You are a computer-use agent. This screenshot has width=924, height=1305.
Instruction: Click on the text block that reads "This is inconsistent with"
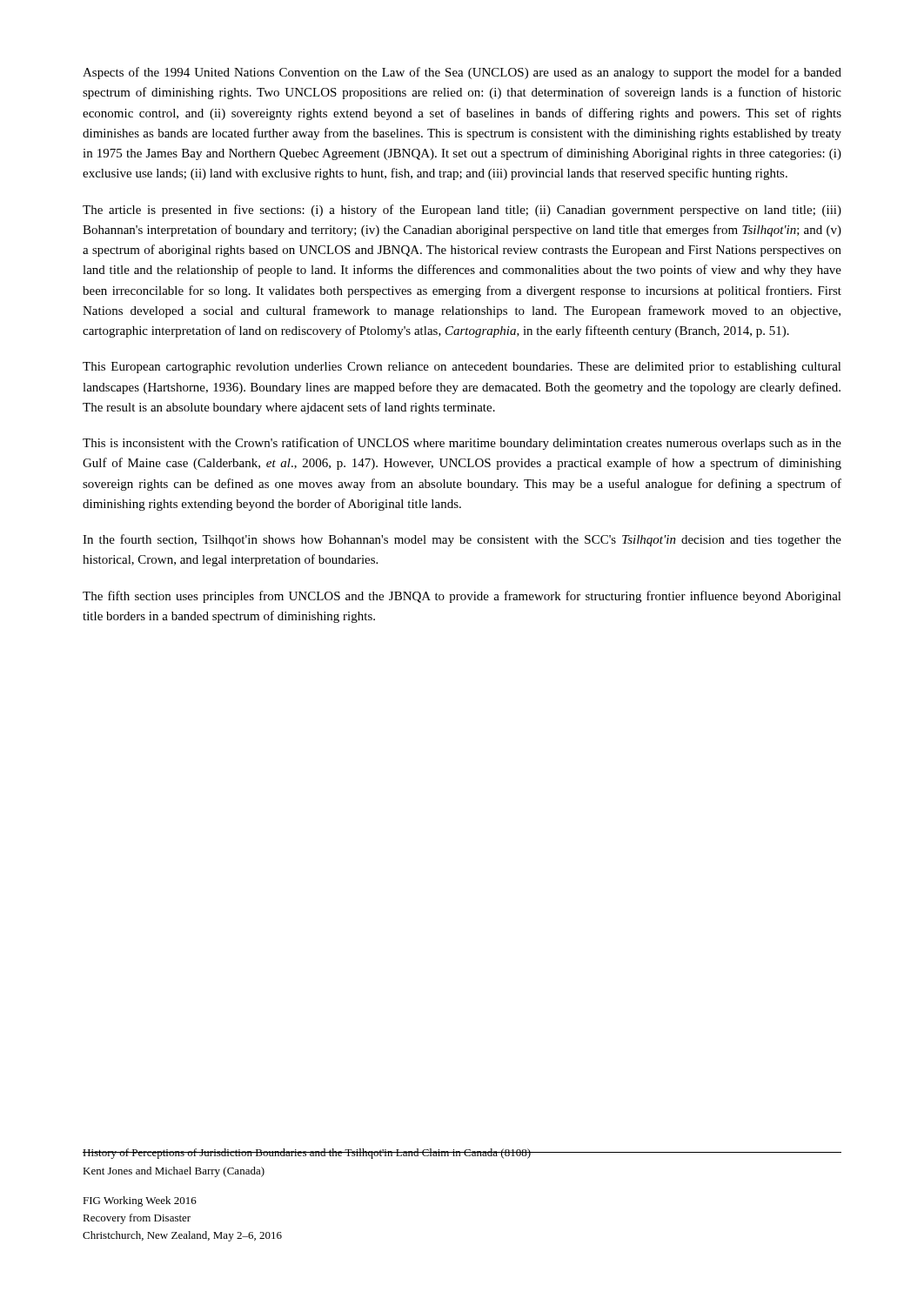pos(462,473)
